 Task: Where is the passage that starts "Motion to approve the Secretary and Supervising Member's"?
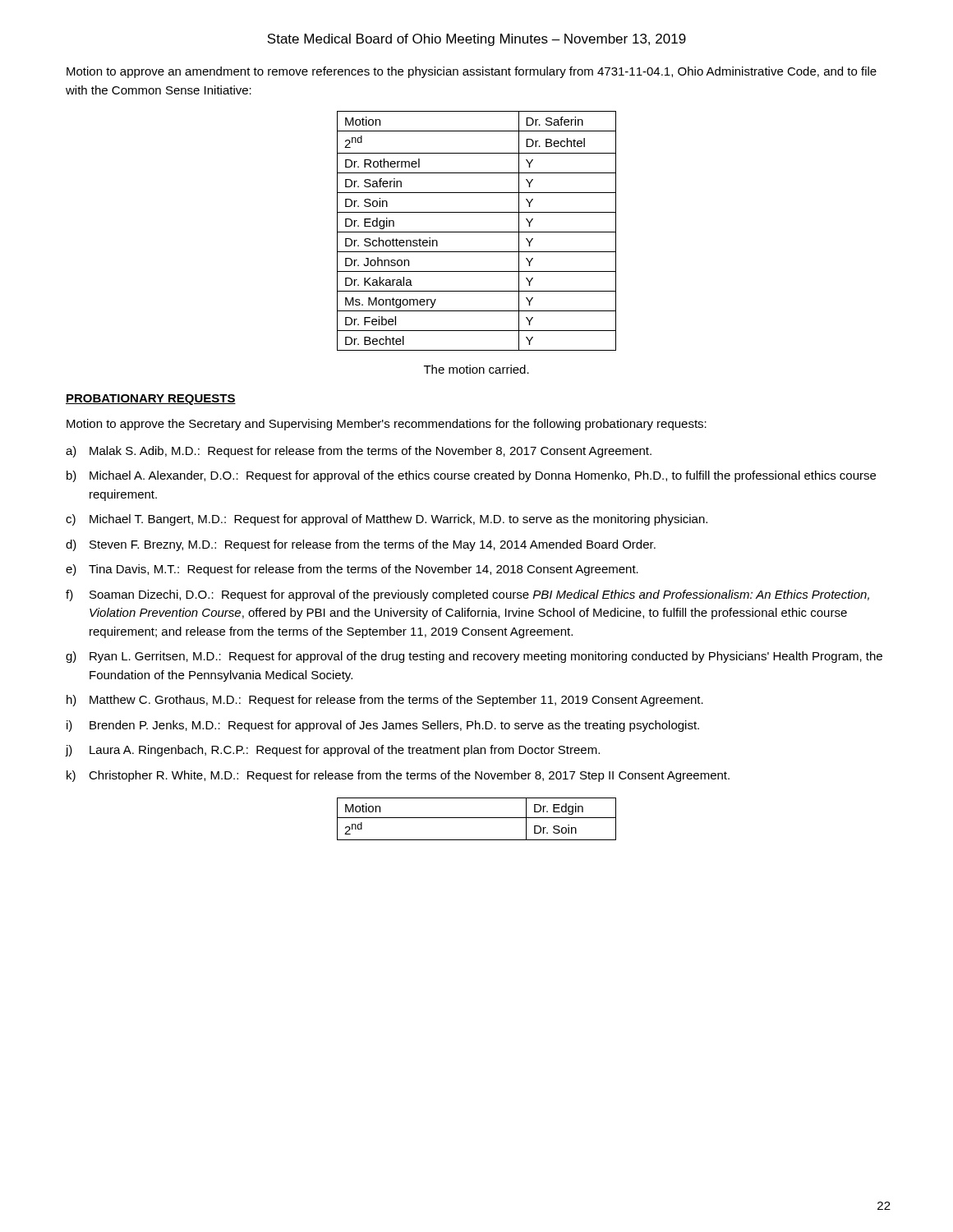(x=386, y=423)
